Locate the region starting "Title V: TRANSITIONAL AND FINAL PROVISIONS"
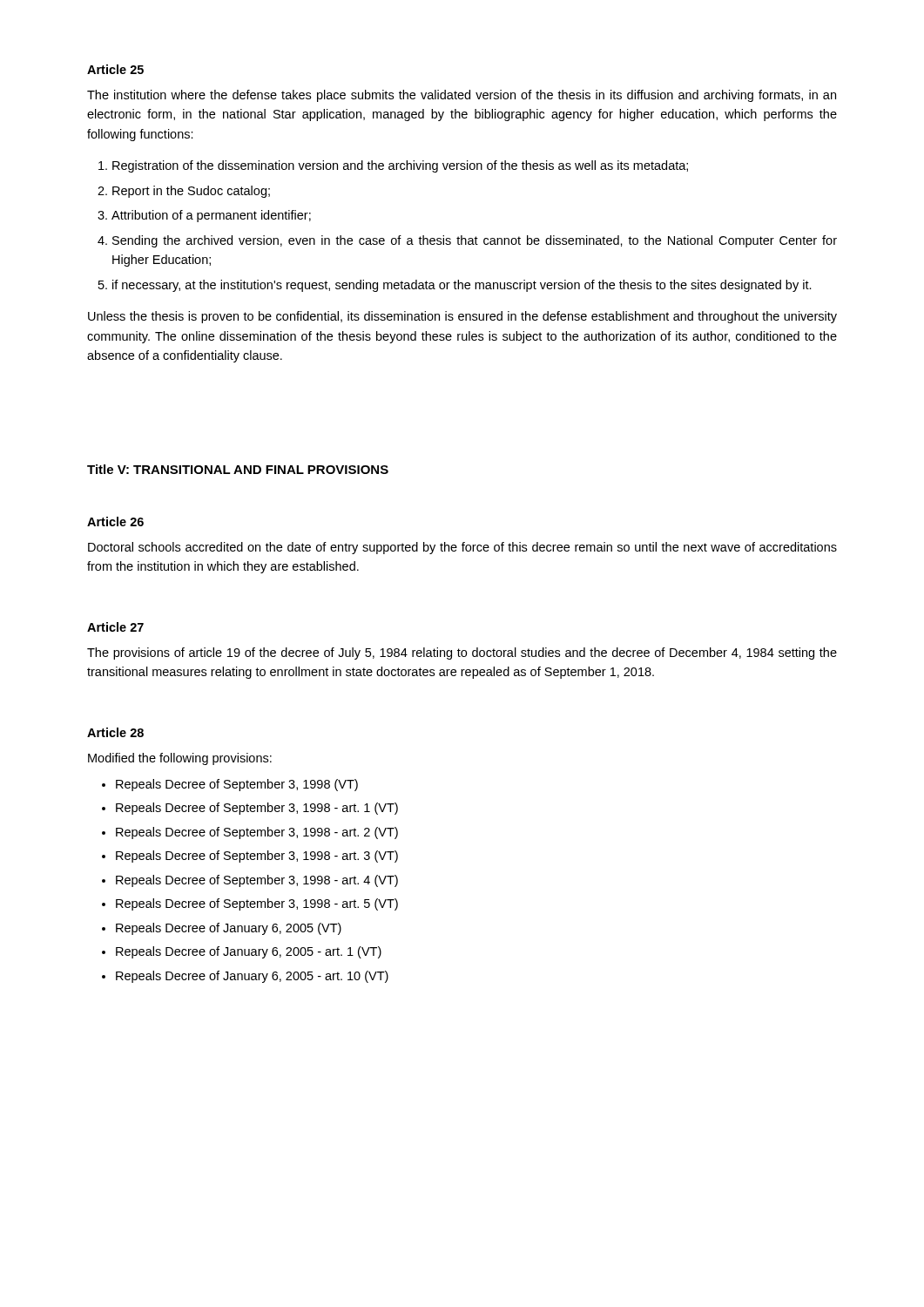The height and width of the screenshot is (1307, 924). 238,469
